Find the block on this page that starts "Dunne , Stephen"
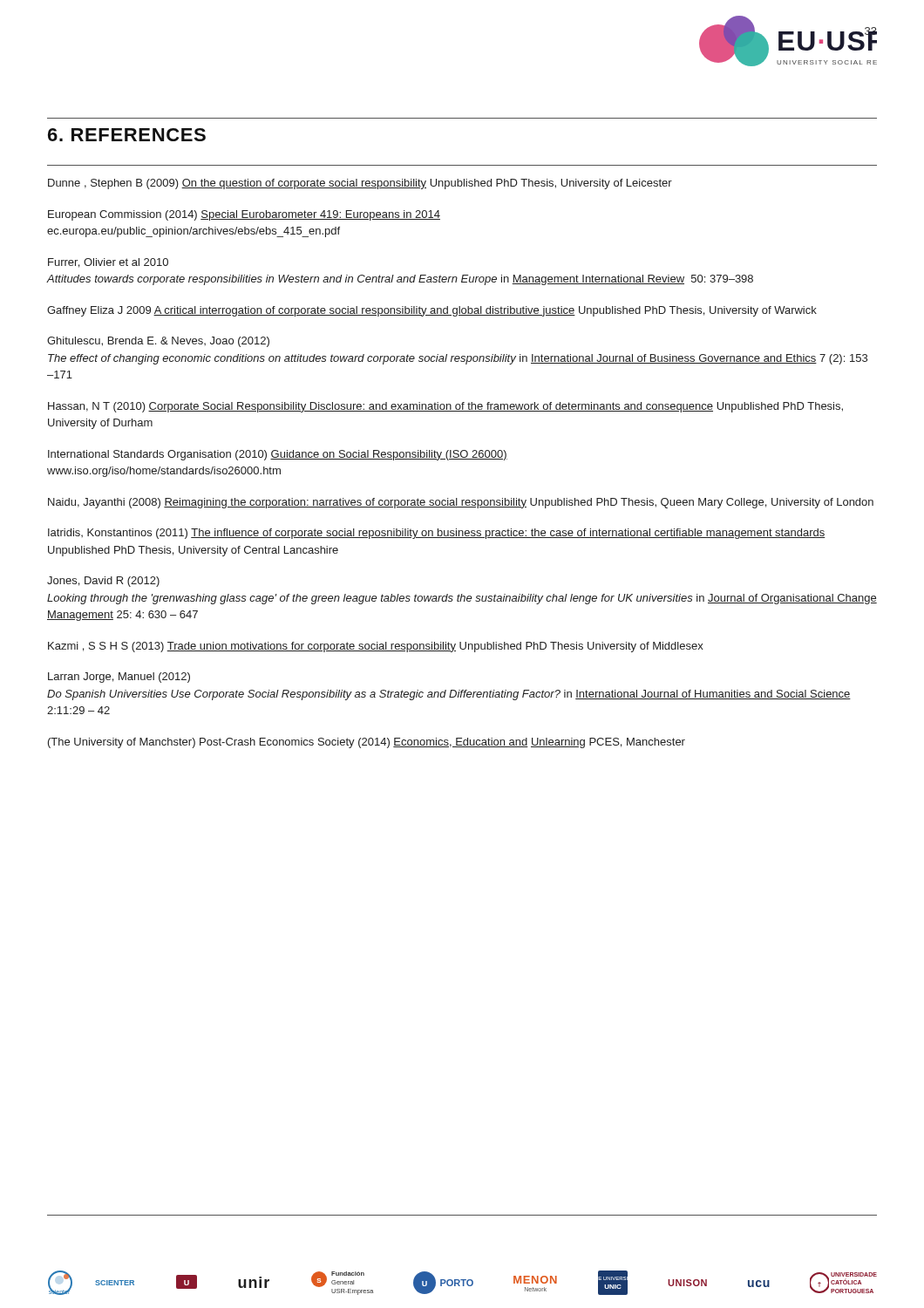Screen dimensions: 1308x924 pos(359,183)
